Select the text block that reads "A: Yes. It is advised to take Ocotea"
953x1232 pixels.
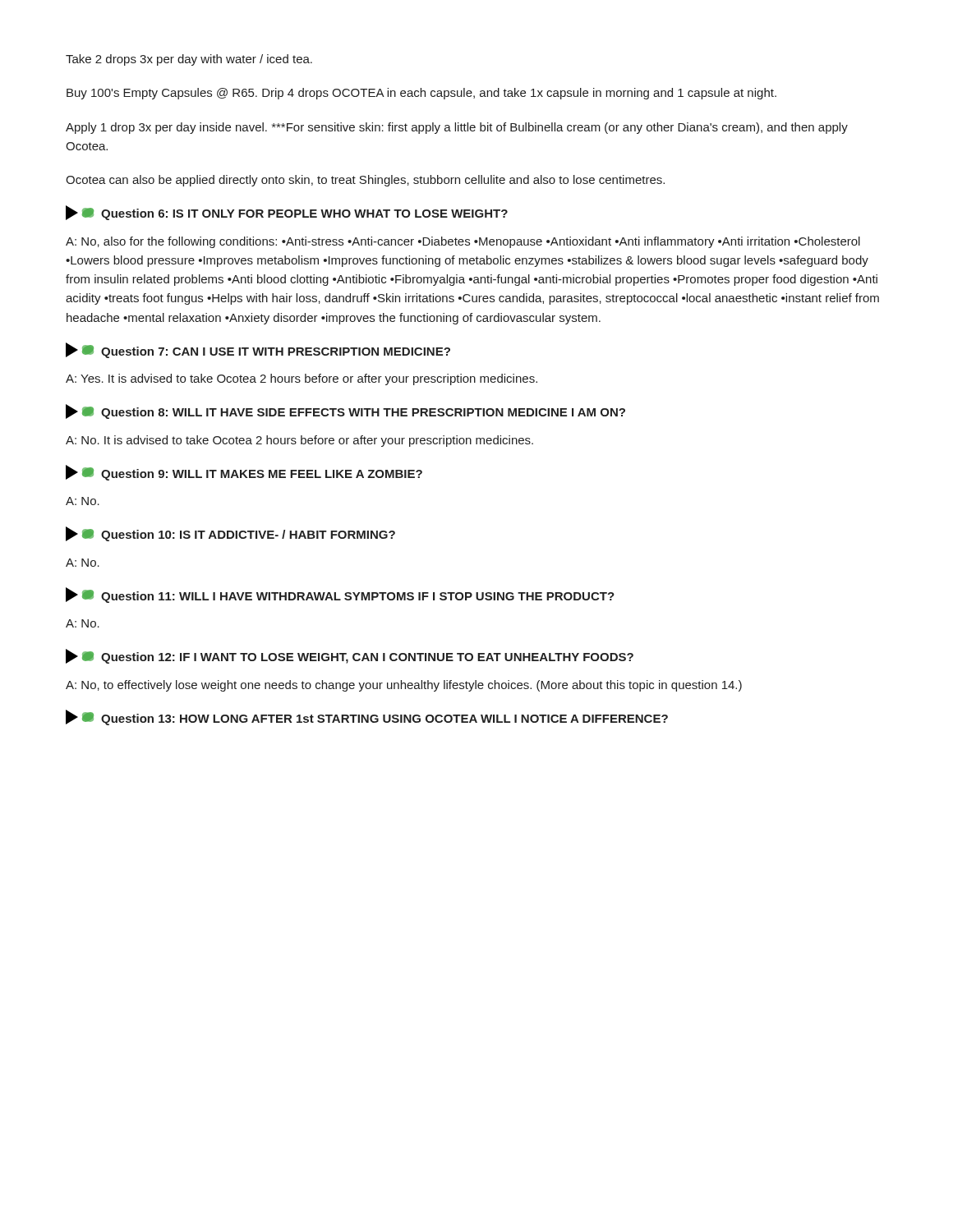click(x=302, y=378)
